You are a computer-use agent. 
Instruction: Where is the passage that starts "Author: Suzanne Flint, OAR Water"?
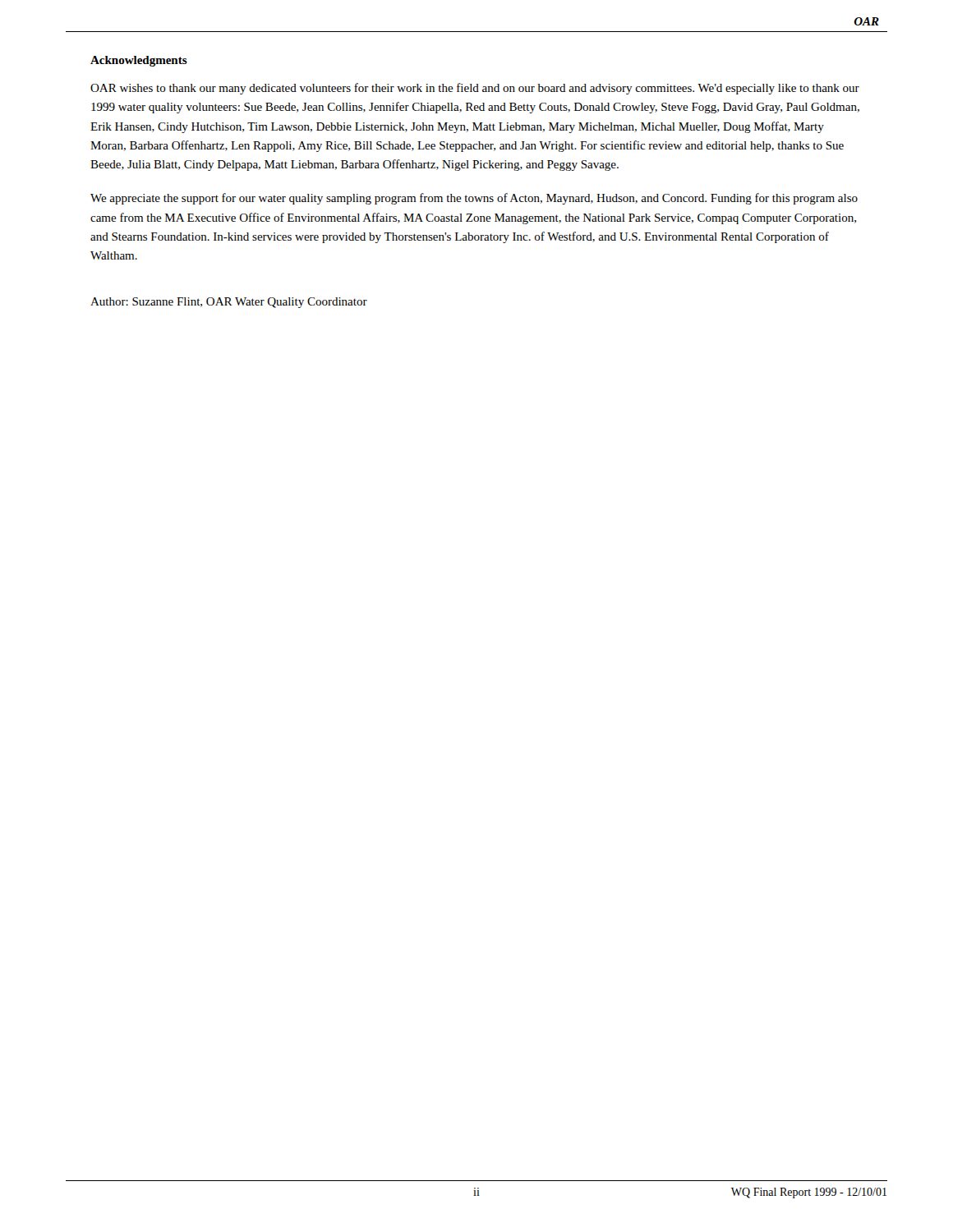coord(229,302)
